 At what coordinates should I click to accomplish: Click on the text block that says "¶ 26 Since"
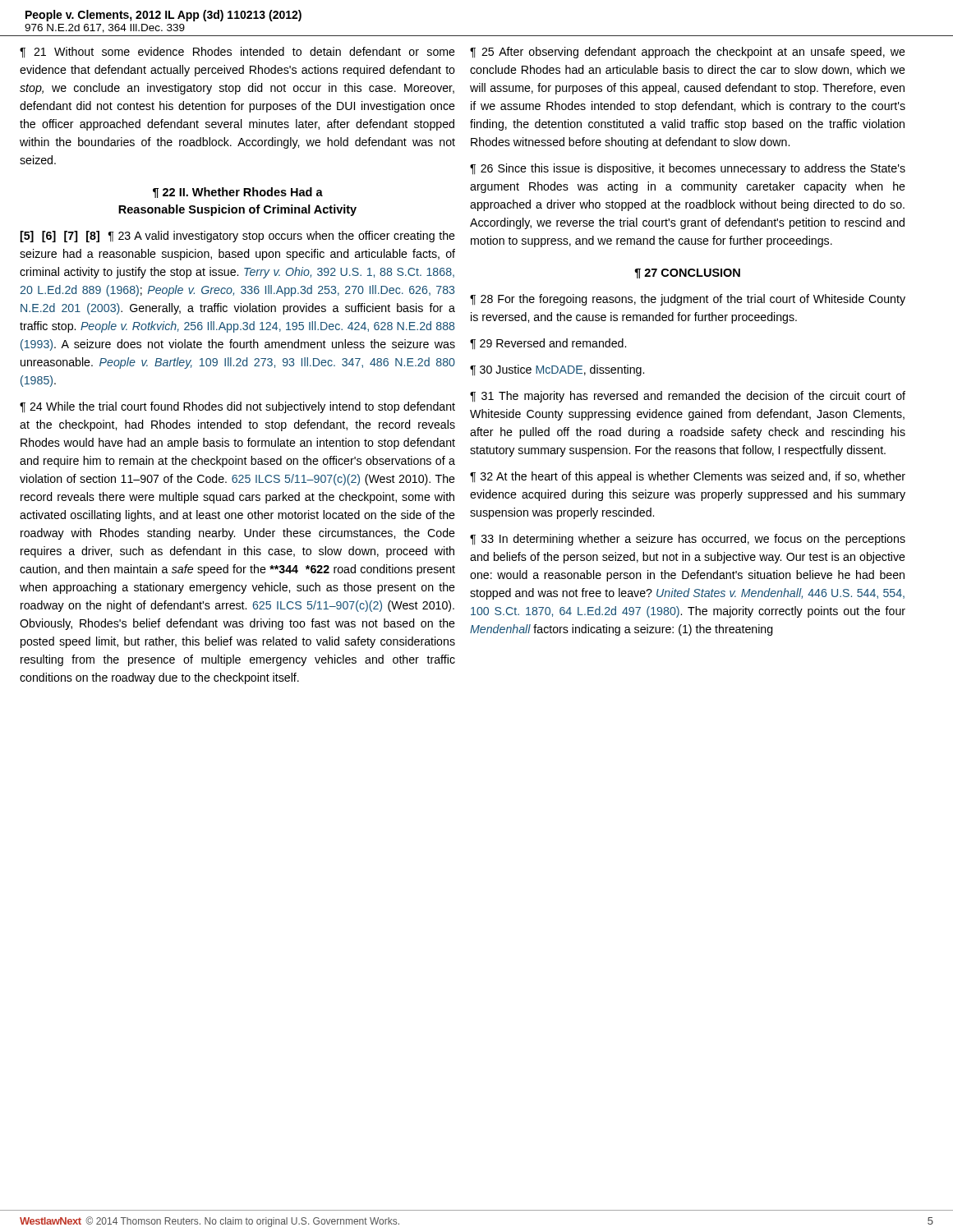pos(688,205)
